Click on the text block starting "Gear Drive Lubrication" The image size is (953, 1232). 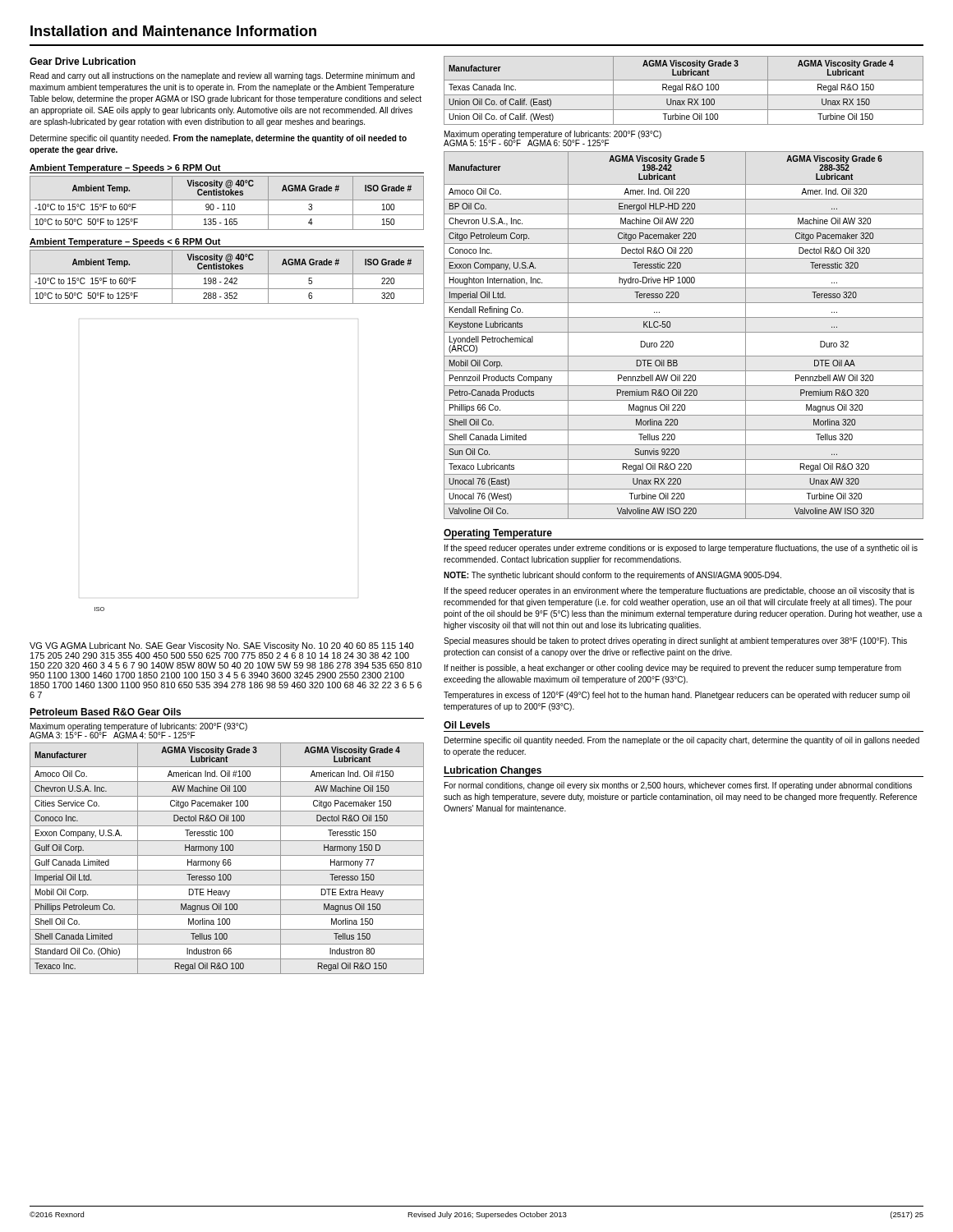pyautogui.click(x=83, y=62)
